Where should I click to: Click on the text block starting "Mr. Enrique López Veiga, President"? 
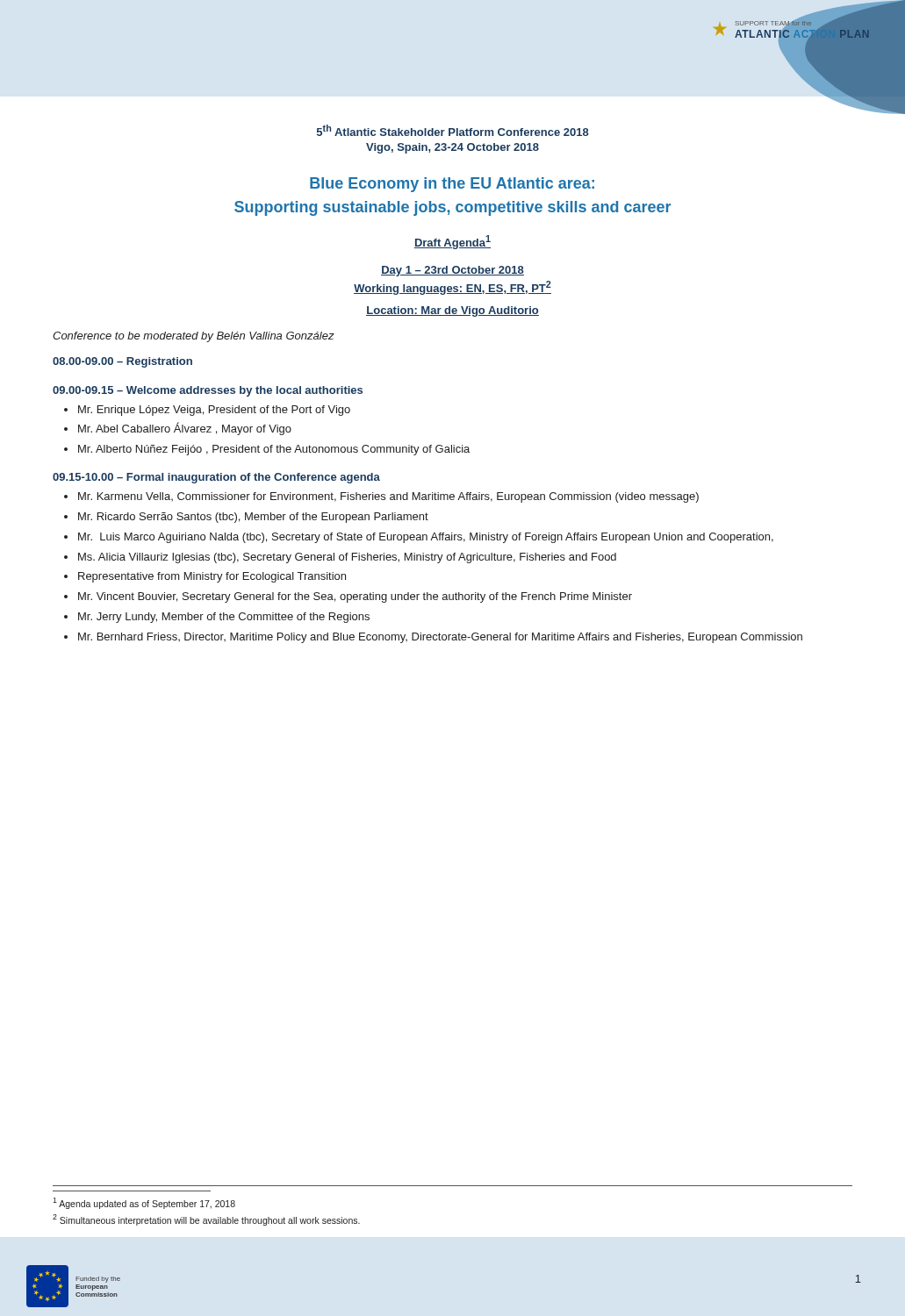(214, 409)
